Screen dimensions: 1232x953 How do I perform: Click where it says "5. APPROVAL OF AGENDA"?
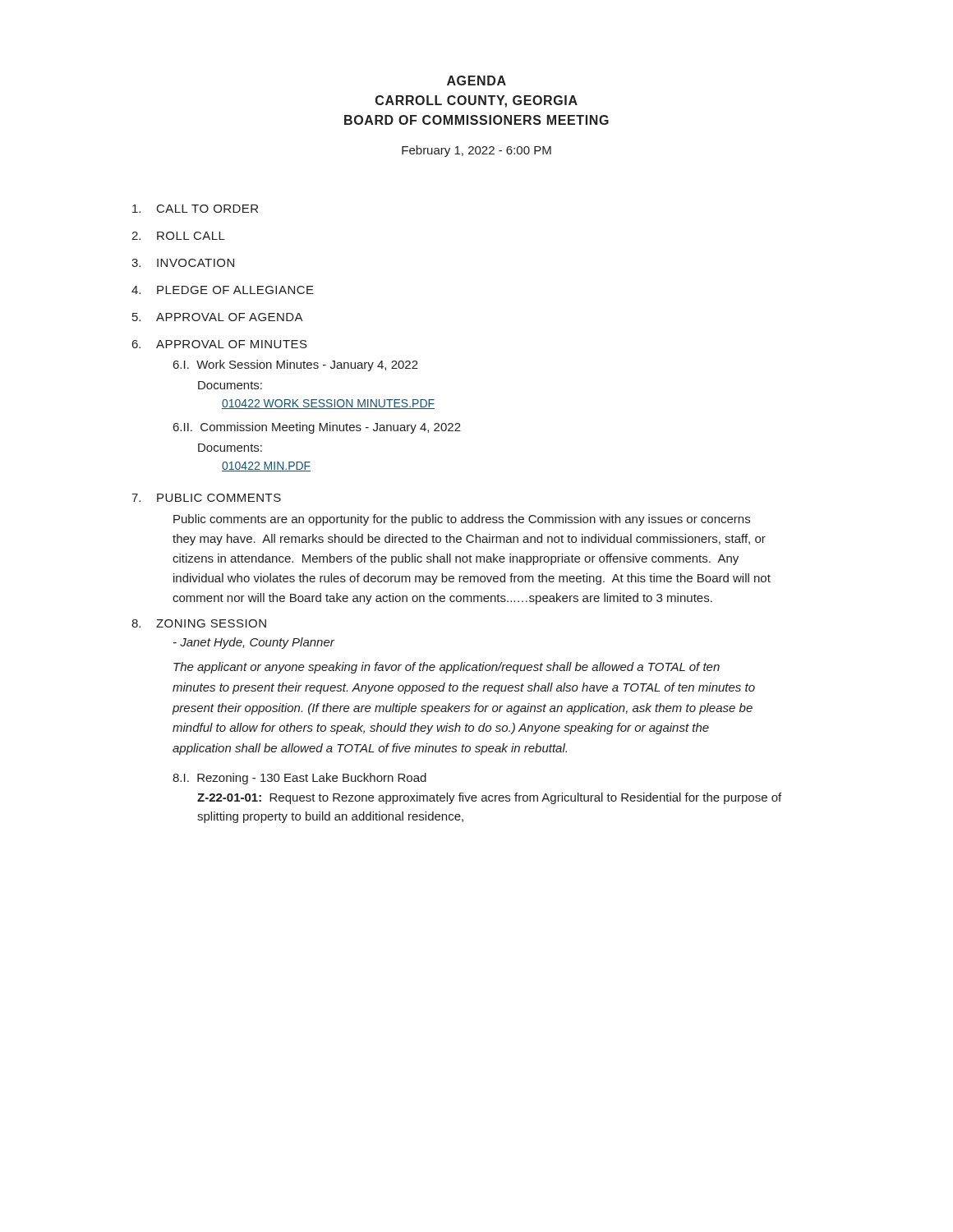click(218, 317)
